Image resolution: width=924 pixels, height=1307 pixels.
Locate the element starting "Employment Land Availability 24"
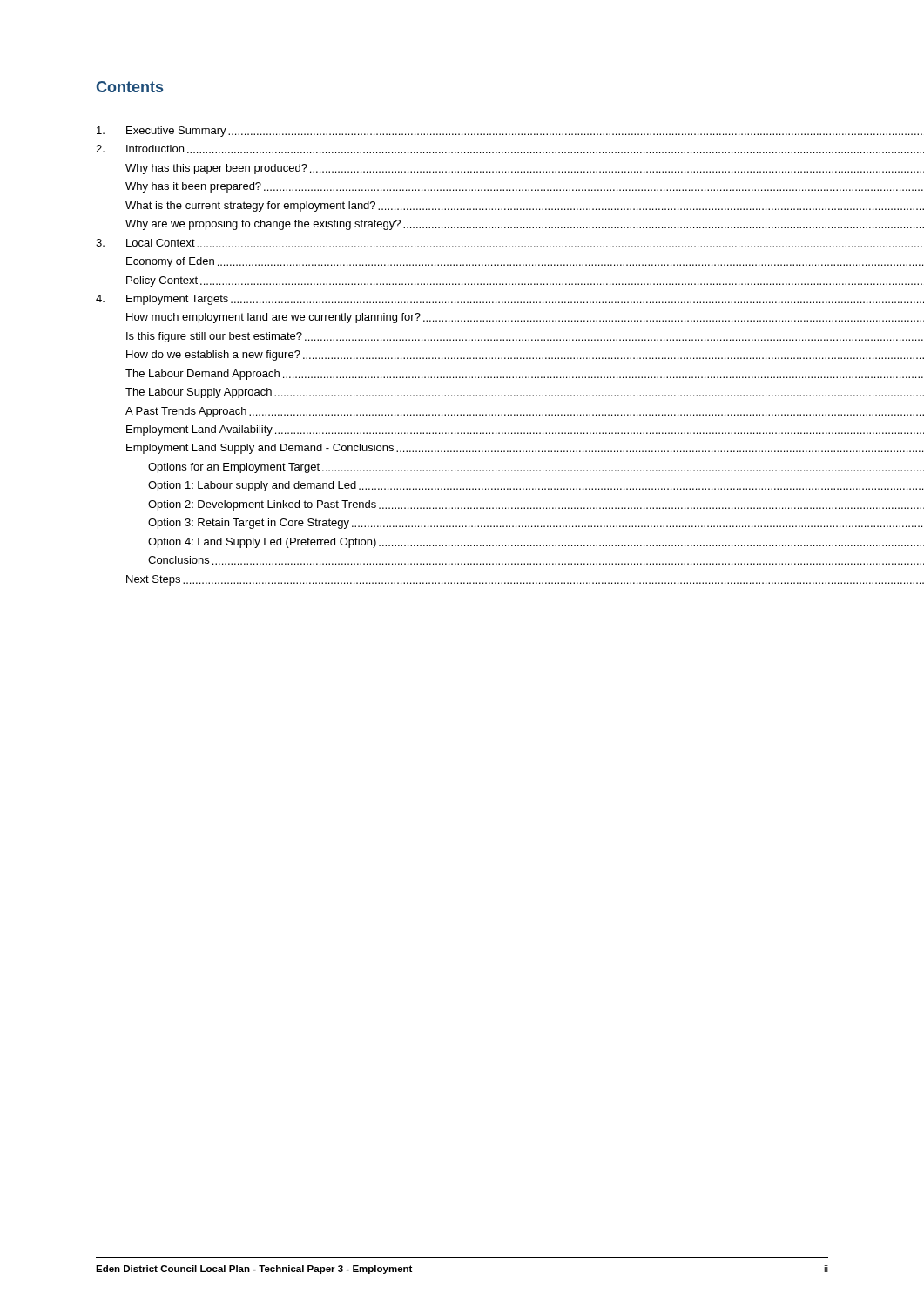492,429
